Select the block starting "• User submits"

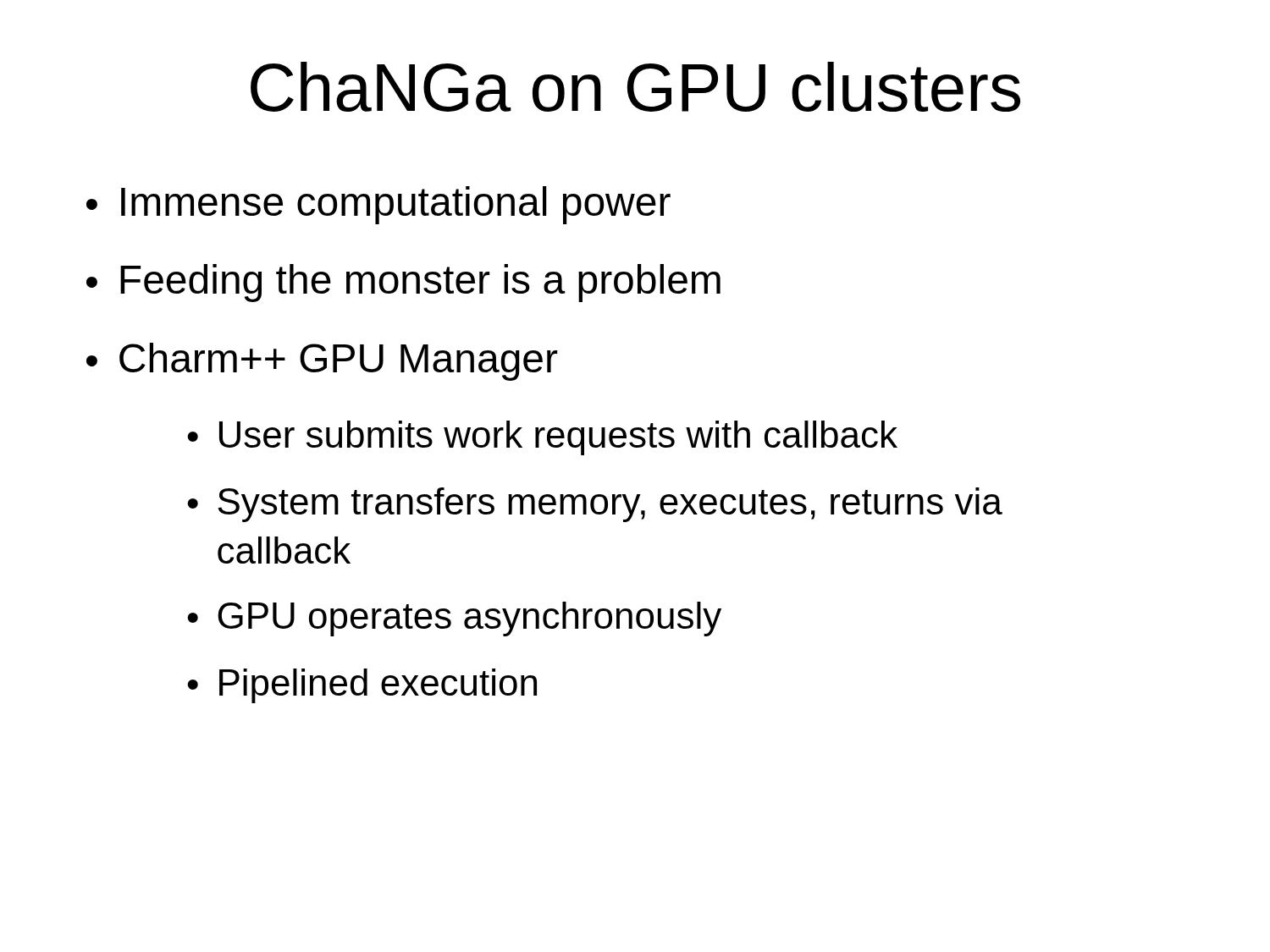click(x=542, y=436)
